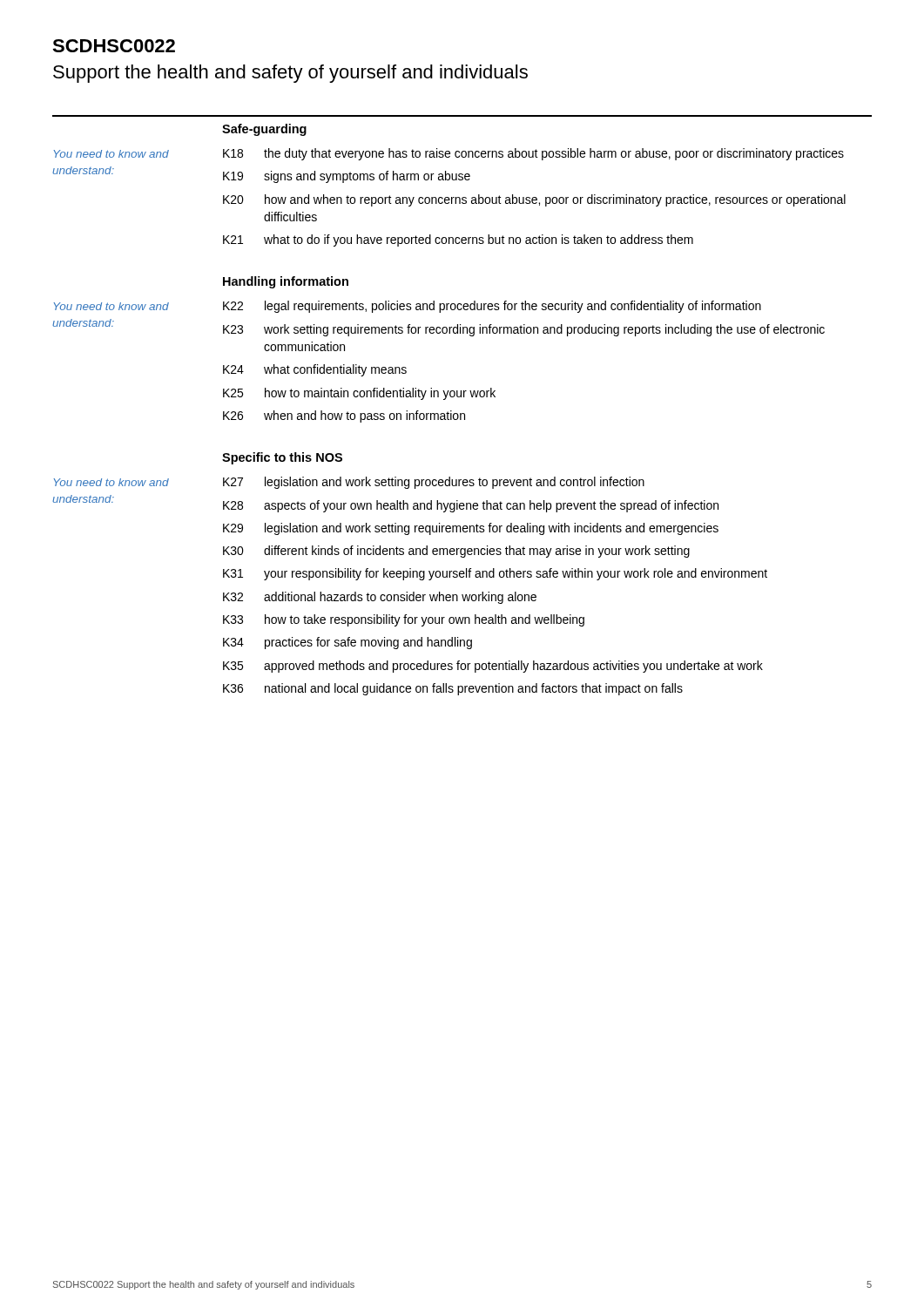
Task: Locate the list item with the text "K30 different kinds of incidents"
Action: click(x=547, y=551)
